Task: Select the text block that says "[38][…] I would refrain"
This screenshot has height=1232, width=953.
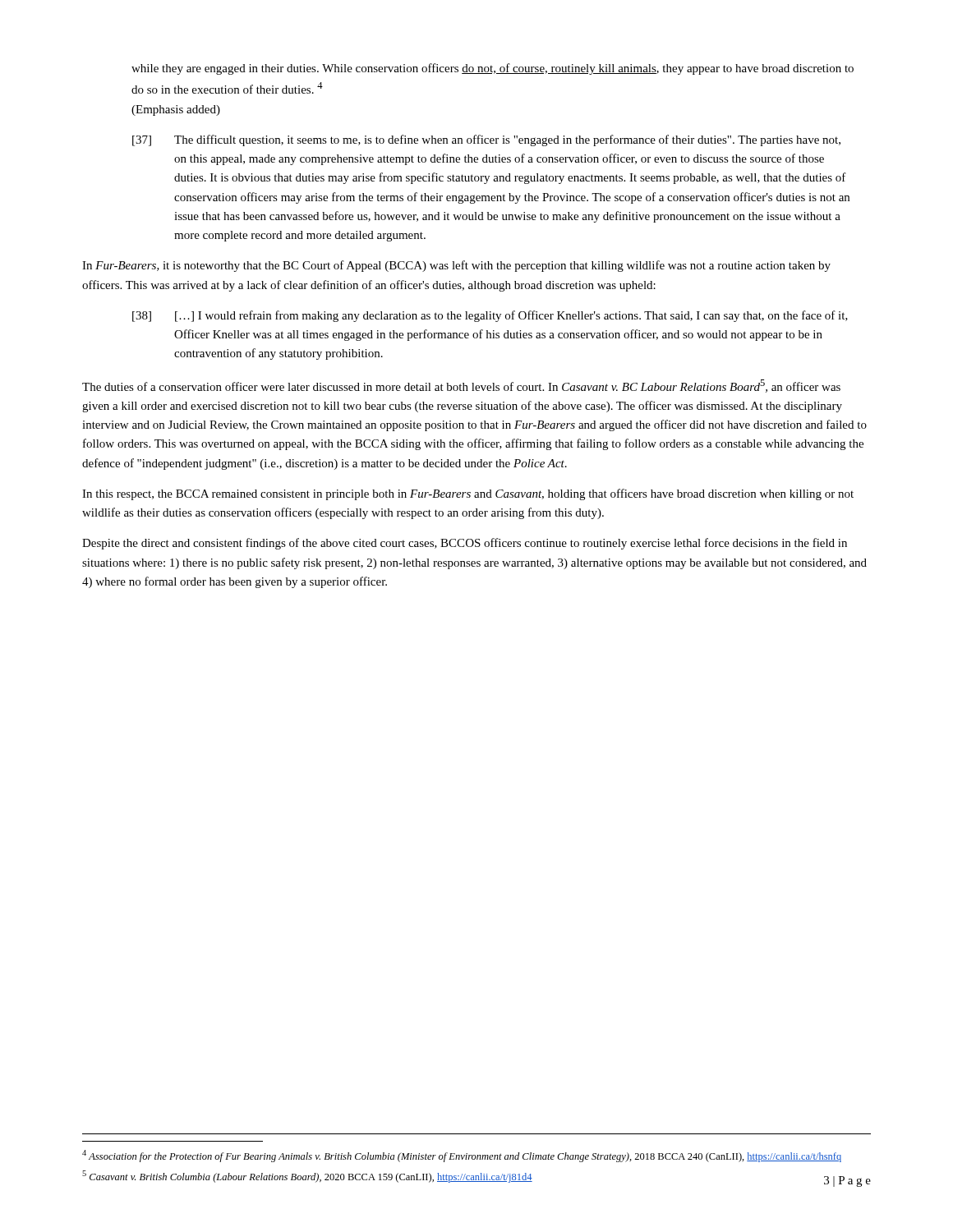Action: (x=493, y=335)
